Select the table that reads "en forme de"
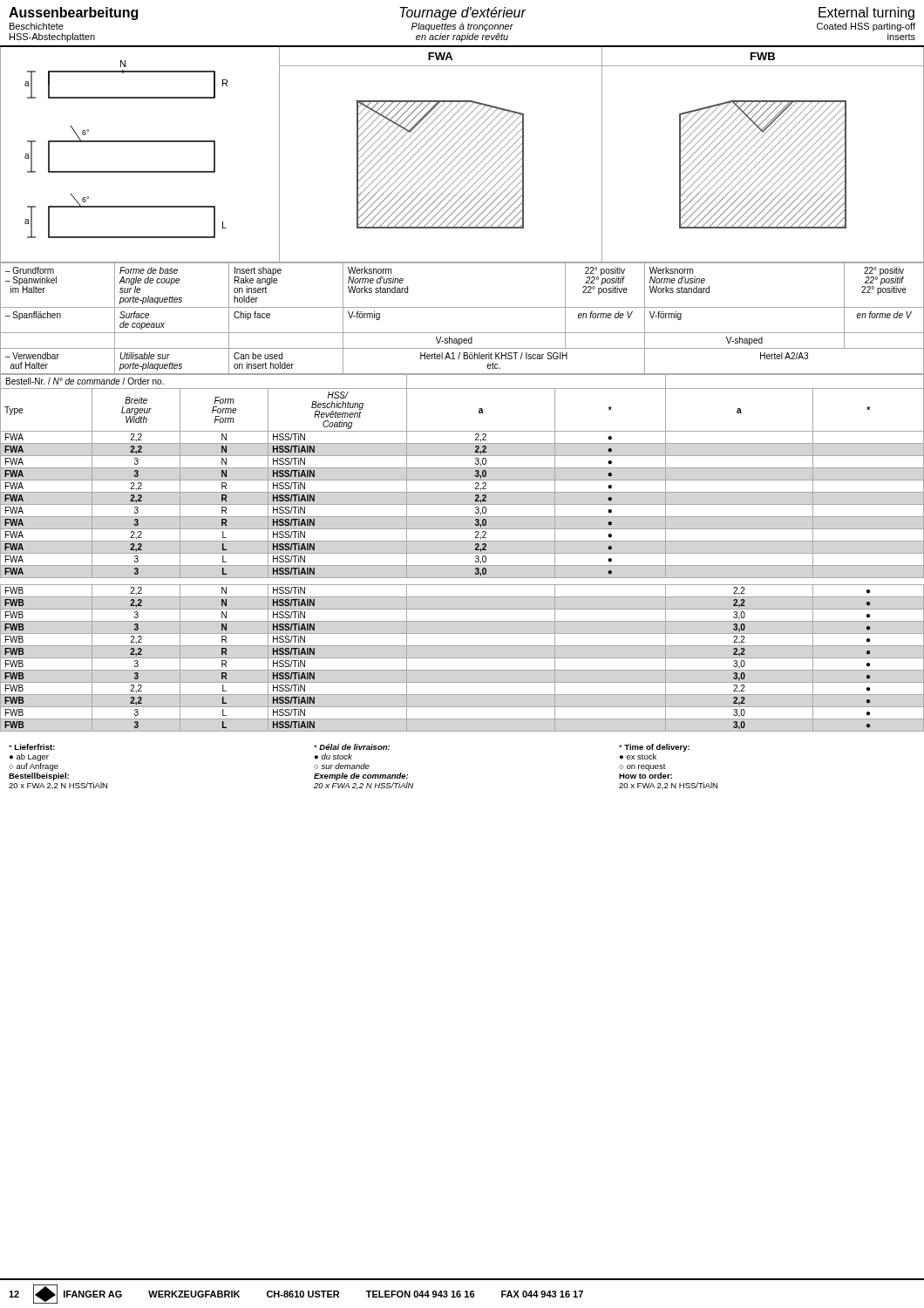Viewport: 924px width, 1308px height. click(462, 318)
